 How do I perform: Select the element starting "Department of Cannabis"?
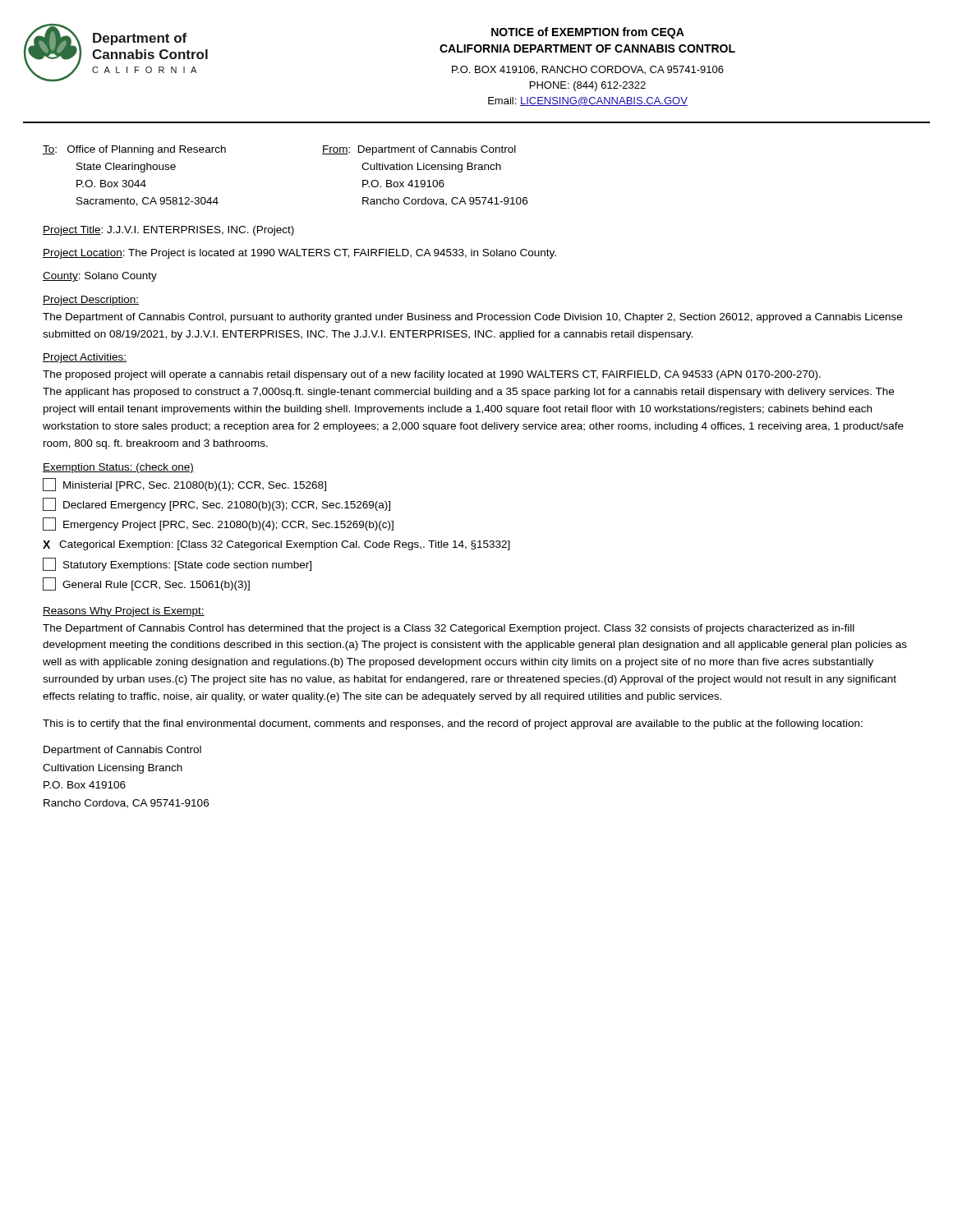point(126,776)
